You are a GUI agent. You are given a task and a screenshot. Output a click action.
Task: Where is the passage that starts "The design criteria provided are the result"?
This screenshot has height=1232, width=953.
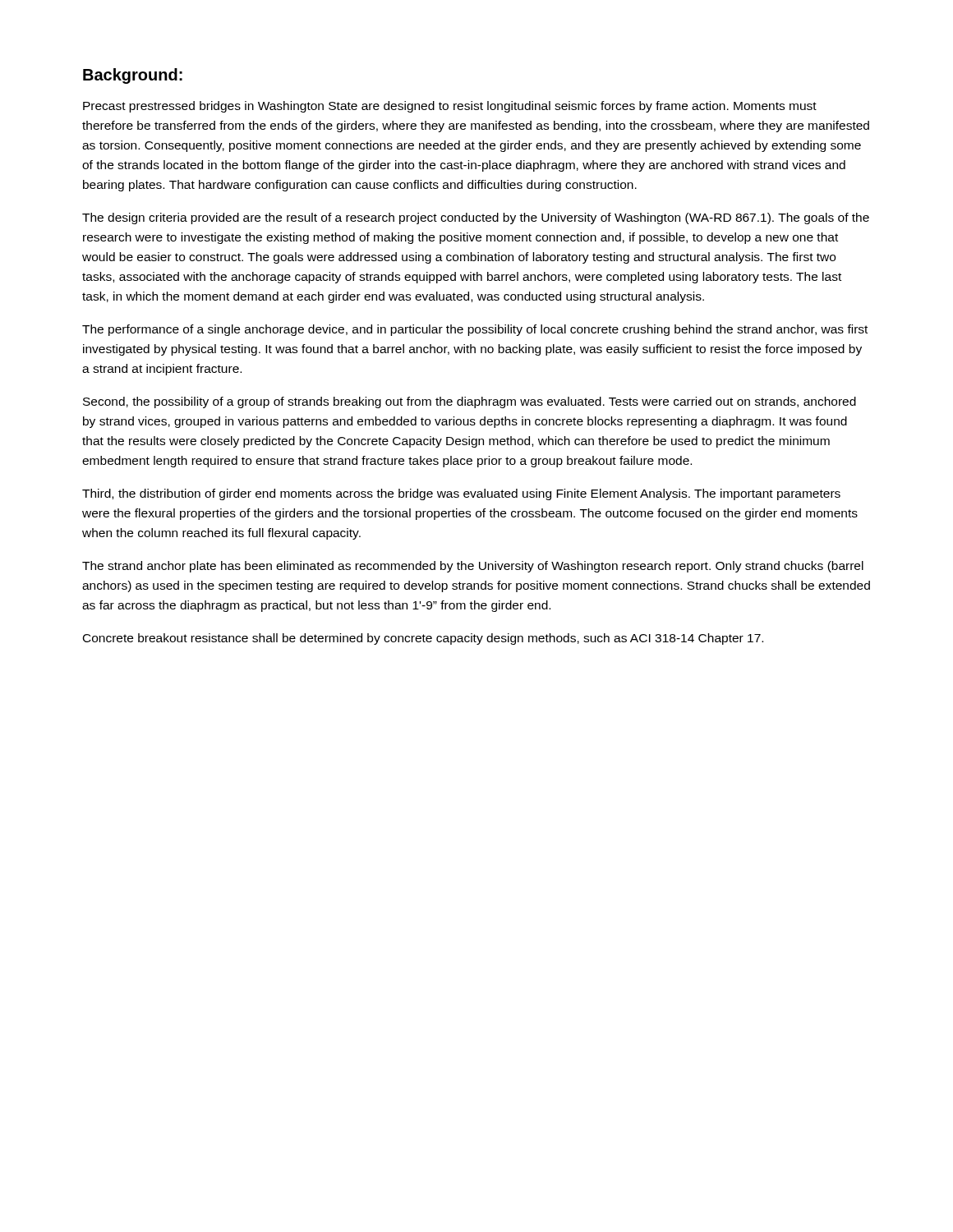click(476, 257)
